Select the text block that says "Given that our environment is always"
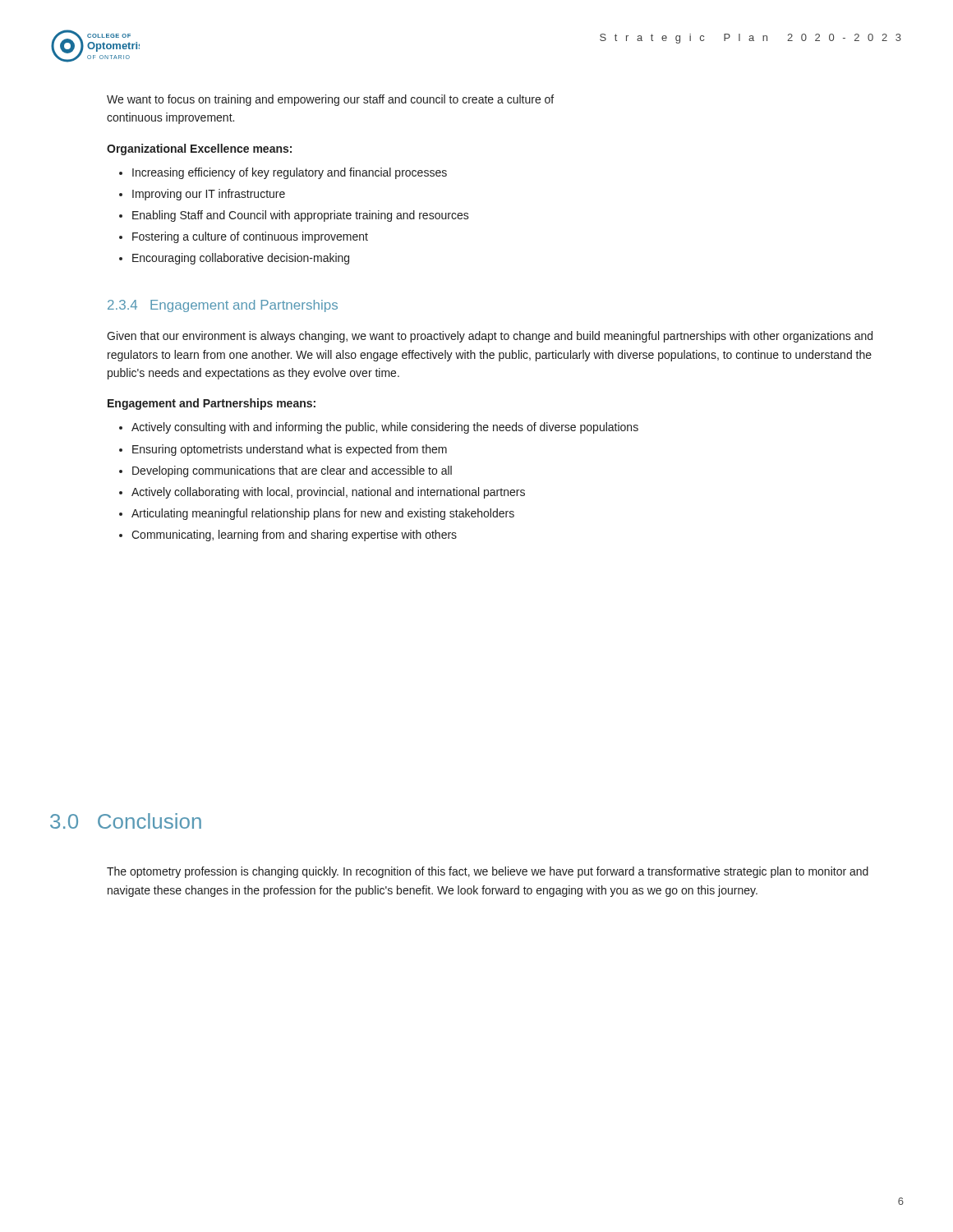Viewport: 953px width, 1232px height. 490,355
